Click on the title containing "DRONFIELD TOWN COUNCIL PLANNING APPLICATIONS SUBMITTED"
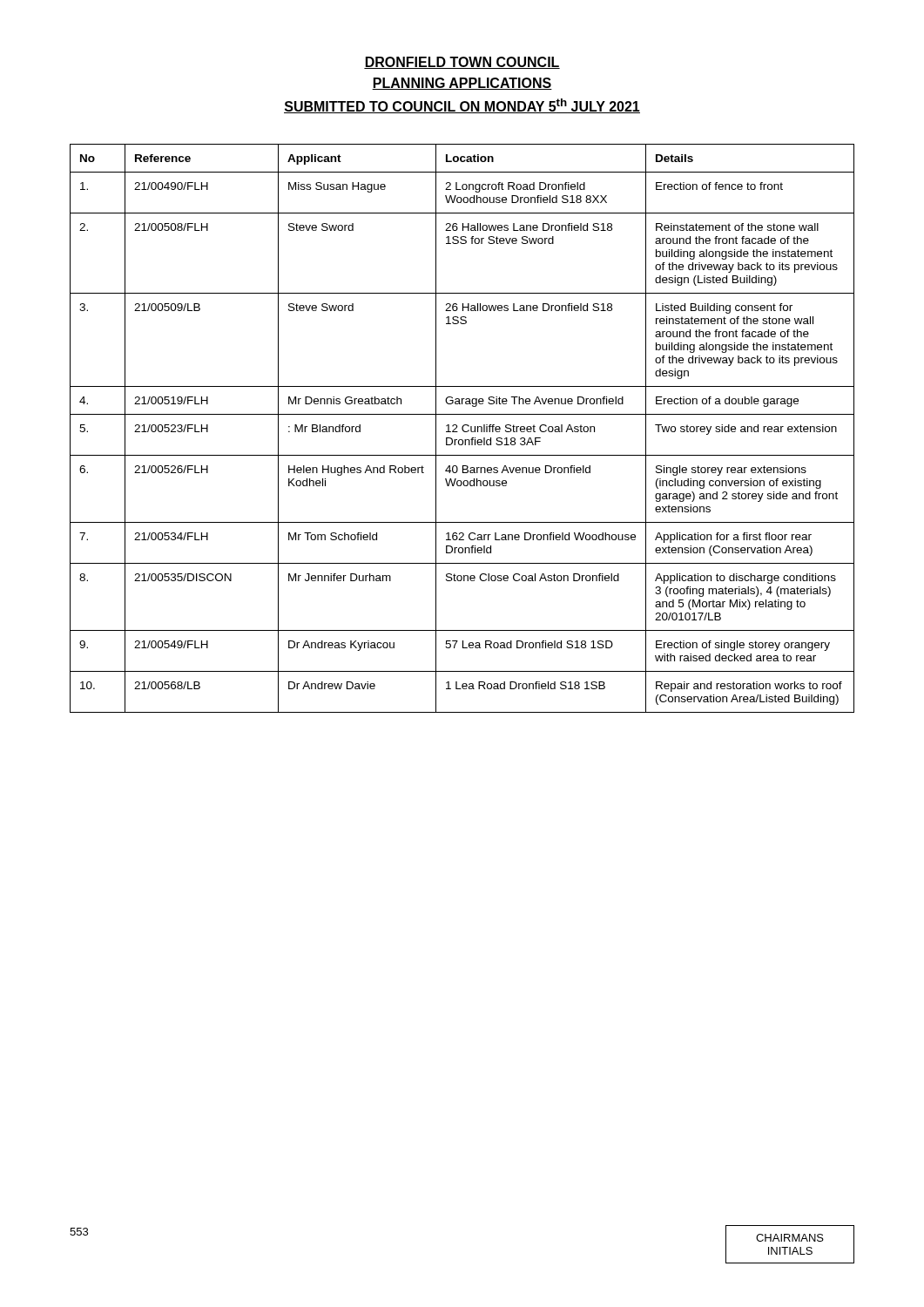 click(462, 85)
